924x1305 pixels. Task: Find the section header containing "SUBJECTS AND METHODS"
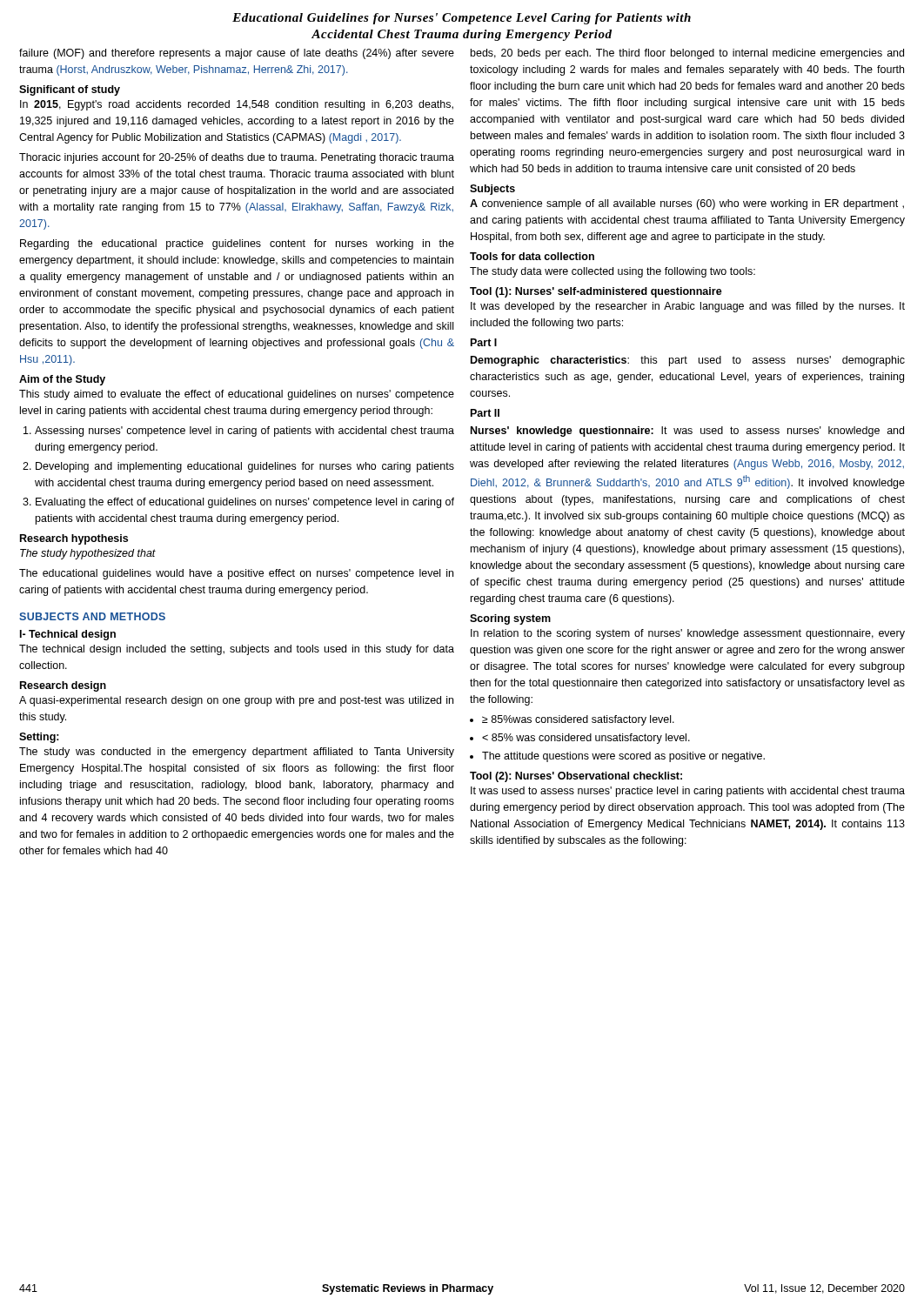click(93, 617)
